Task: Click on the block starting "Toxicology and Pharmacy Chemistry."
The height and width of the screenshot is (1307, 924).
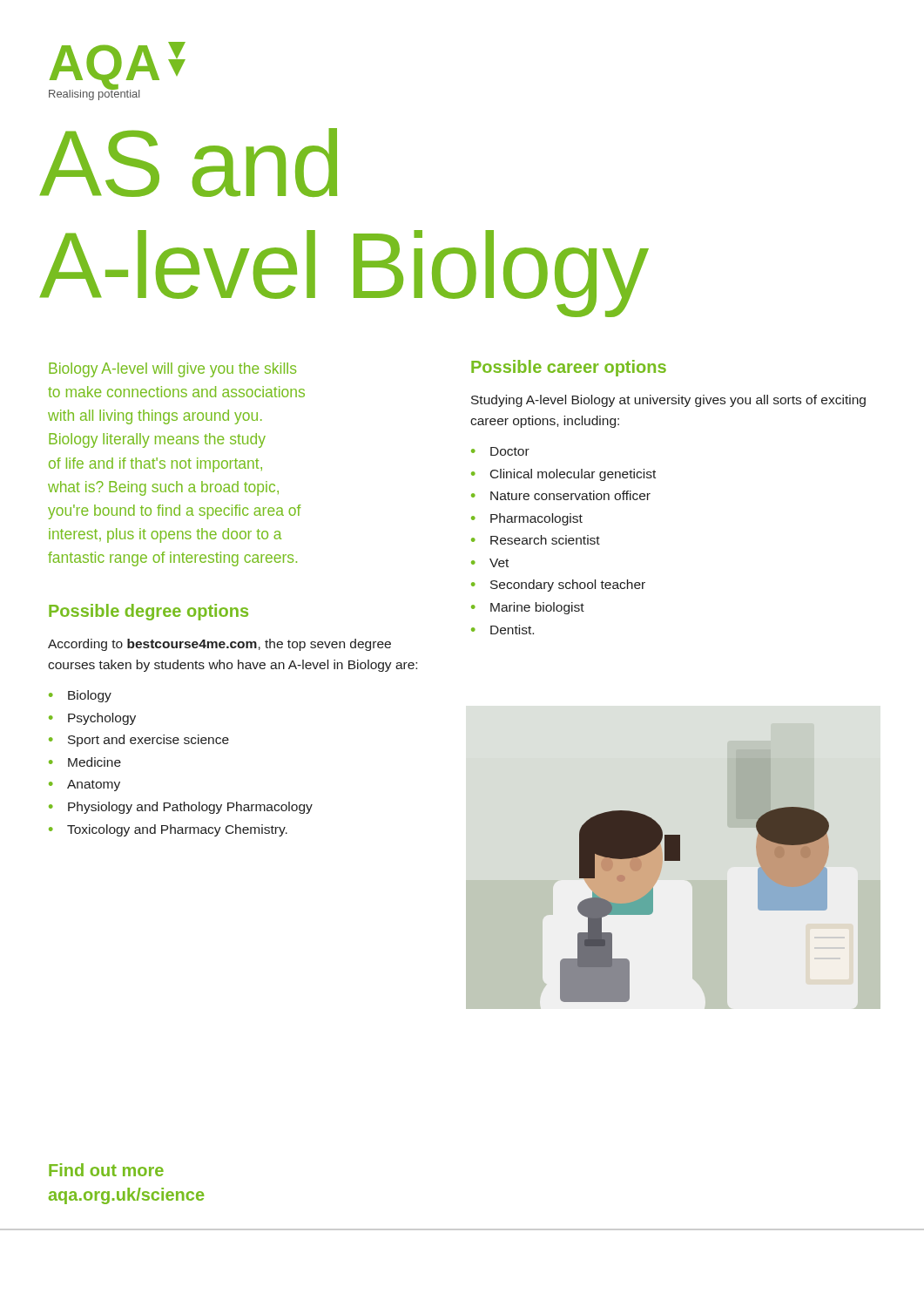Action: 178,829
